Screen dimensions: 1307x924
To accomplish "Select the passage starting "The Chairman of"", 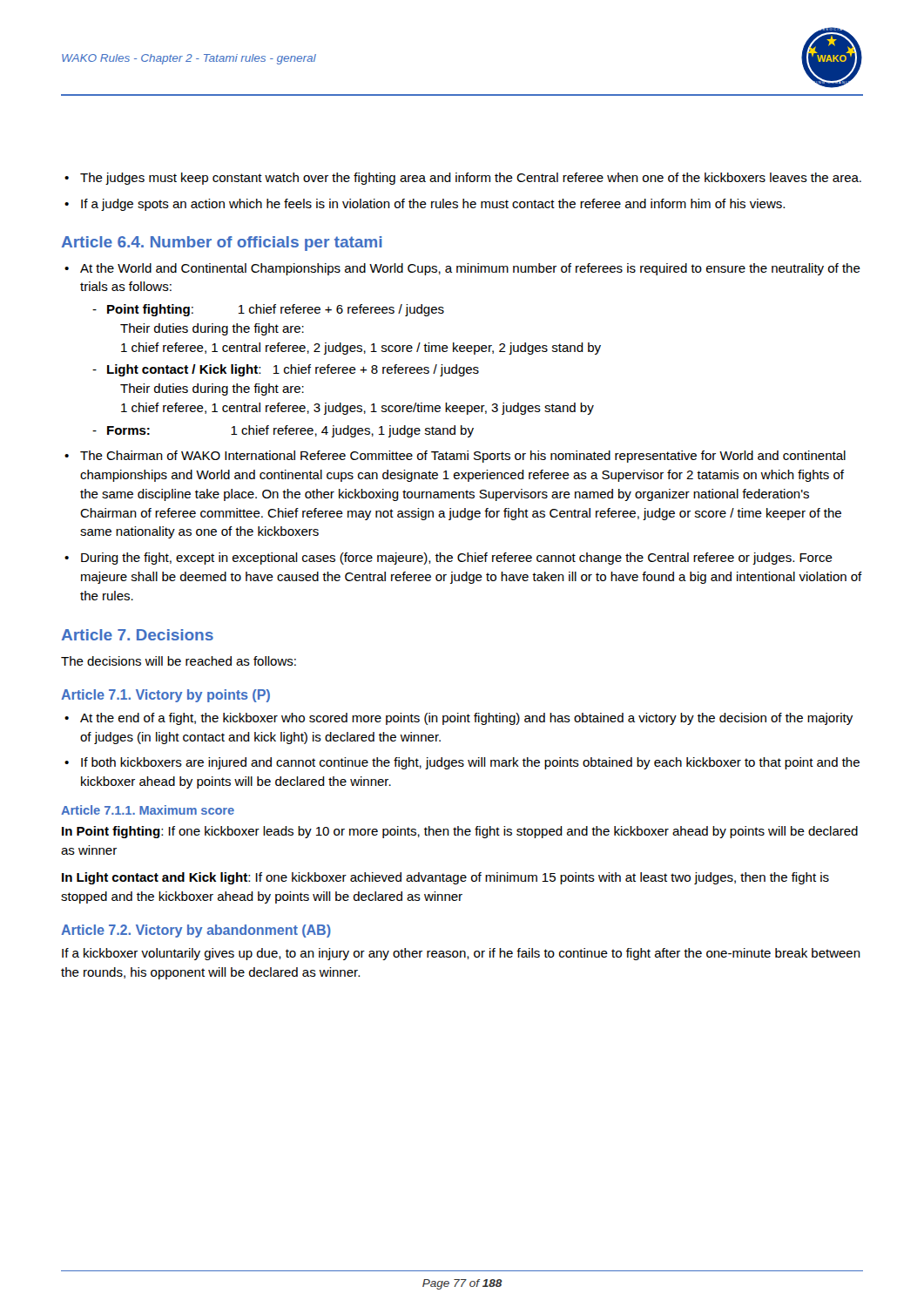I will tap(463, 493).
